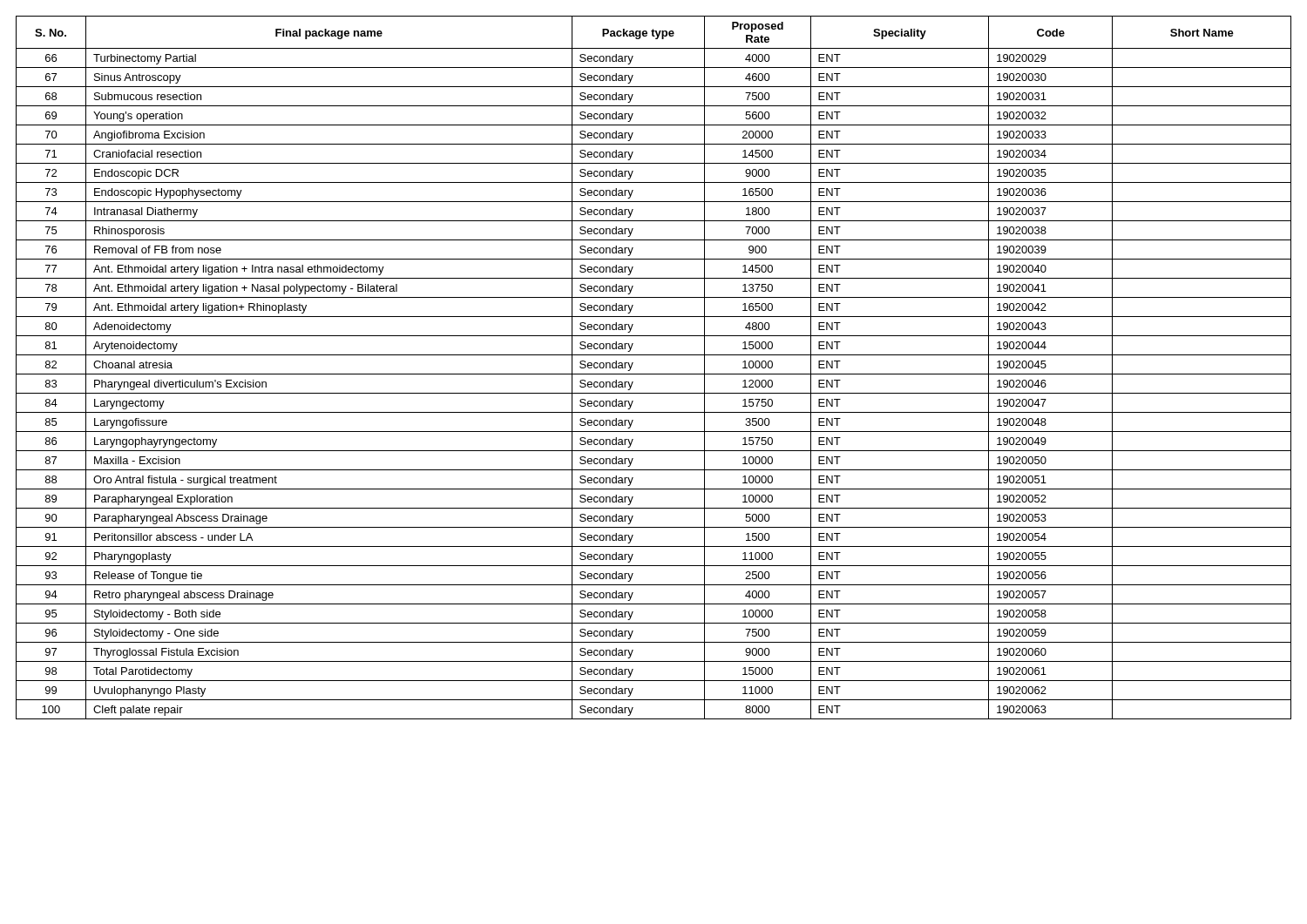The width and height of the screenshot is (1307, 924).
Task: Find the table that mentions "Styloidectomy - Both"
Action: coord(654,368)
